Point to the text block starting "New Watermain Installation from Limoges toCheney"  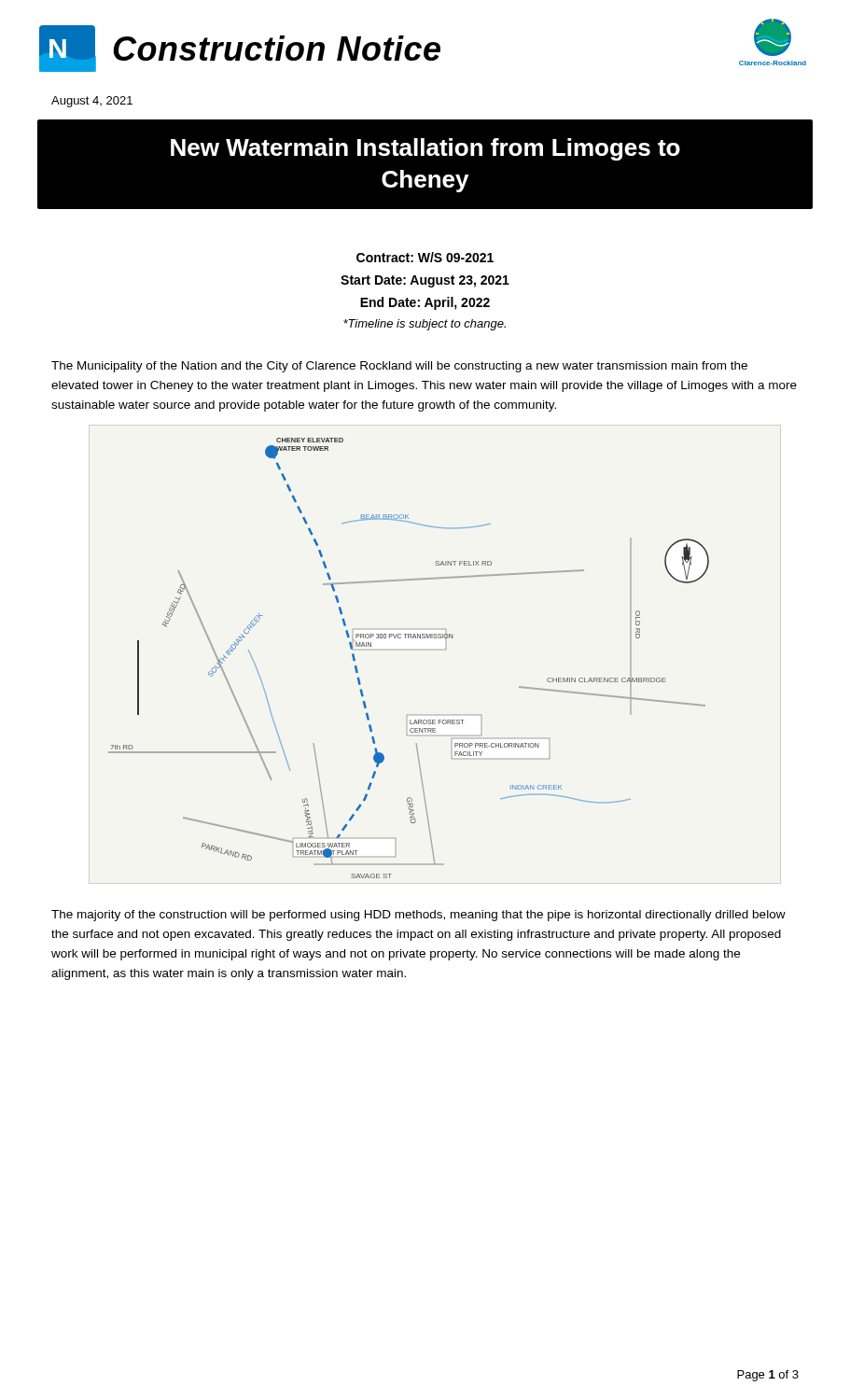pos(425,164)
